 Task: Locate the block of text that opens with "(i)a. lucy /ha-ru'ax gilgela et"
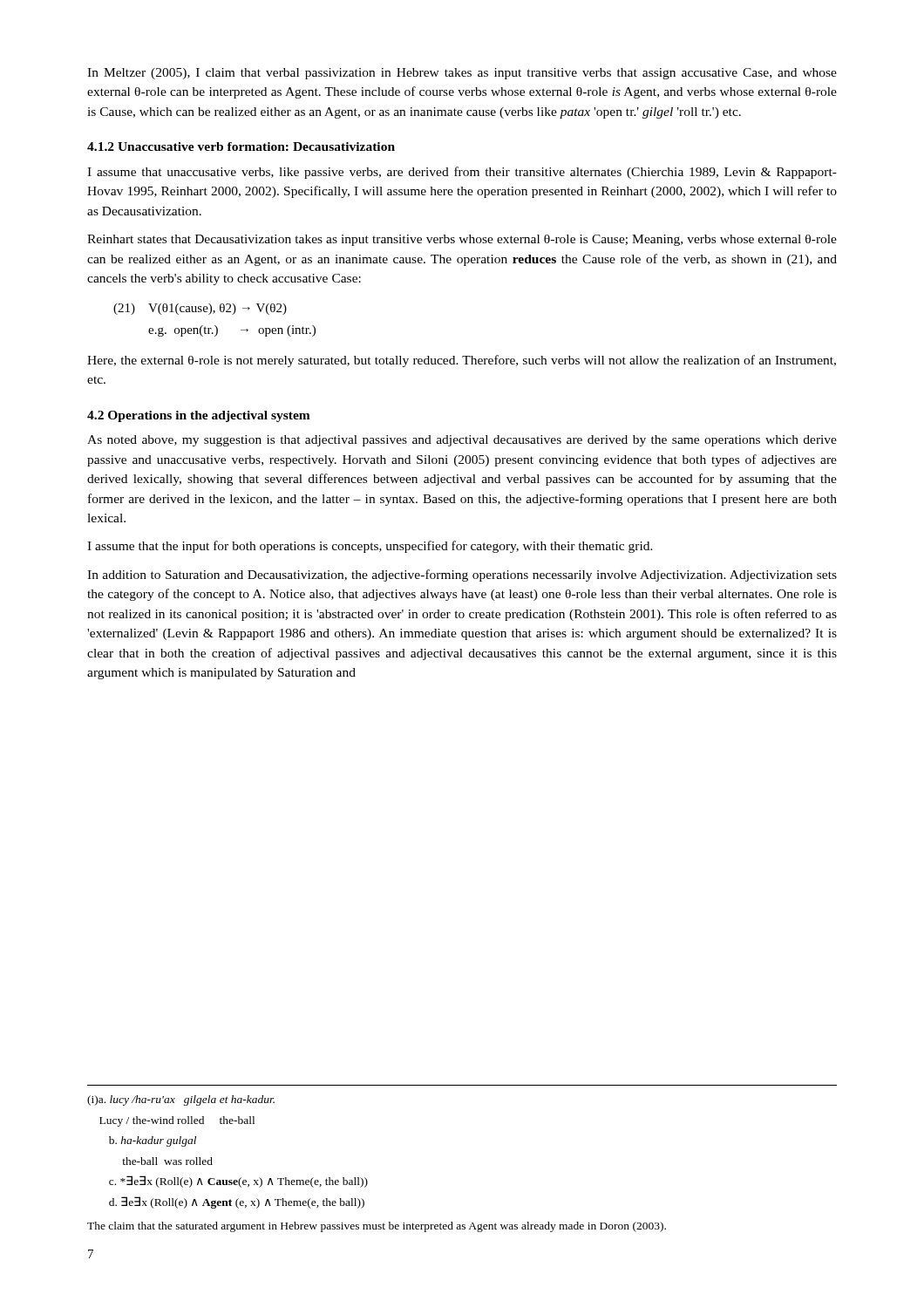point(181,1100)
